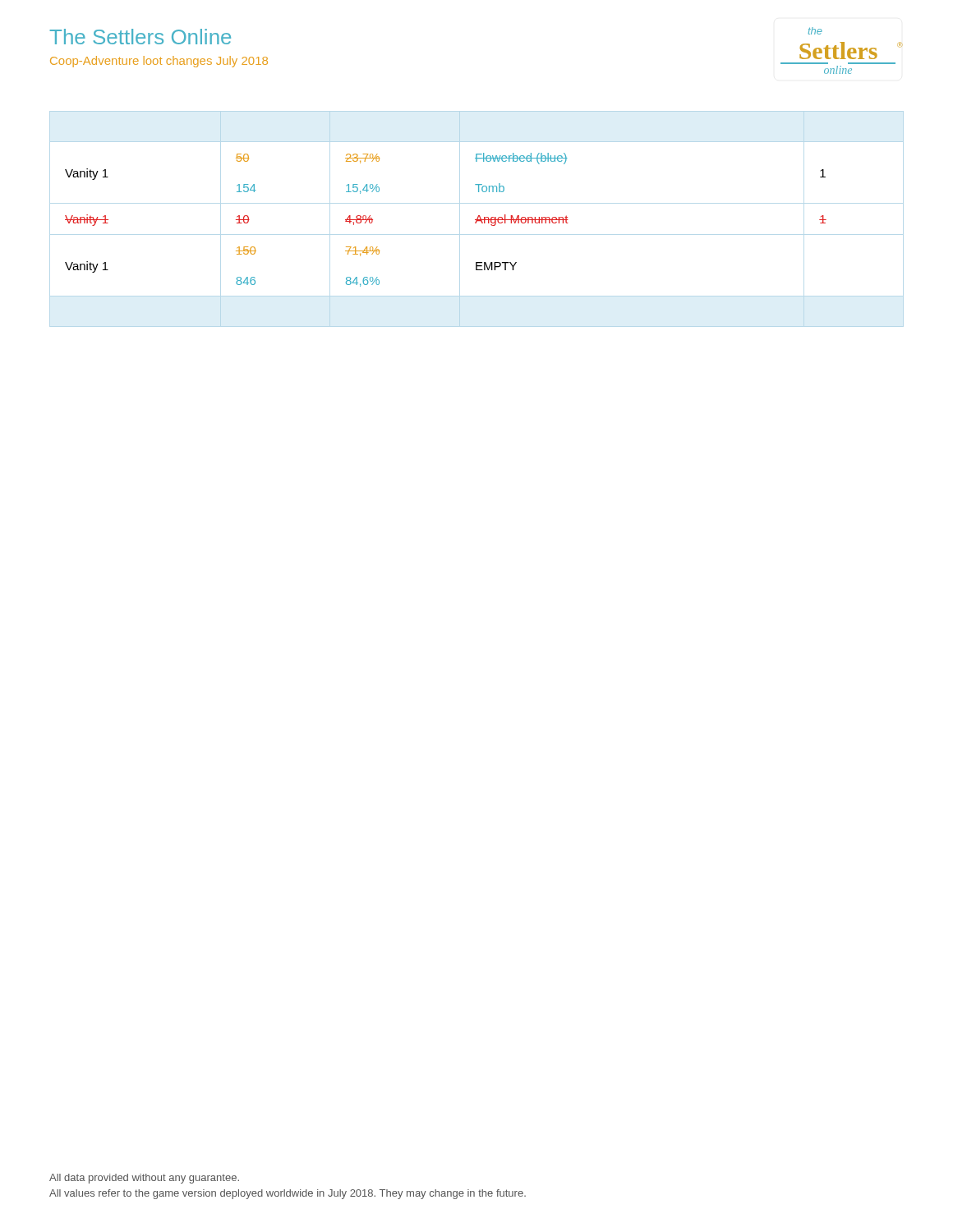The image size is (953, 1232).
Task: Locate the title
Action: point(141,37)
